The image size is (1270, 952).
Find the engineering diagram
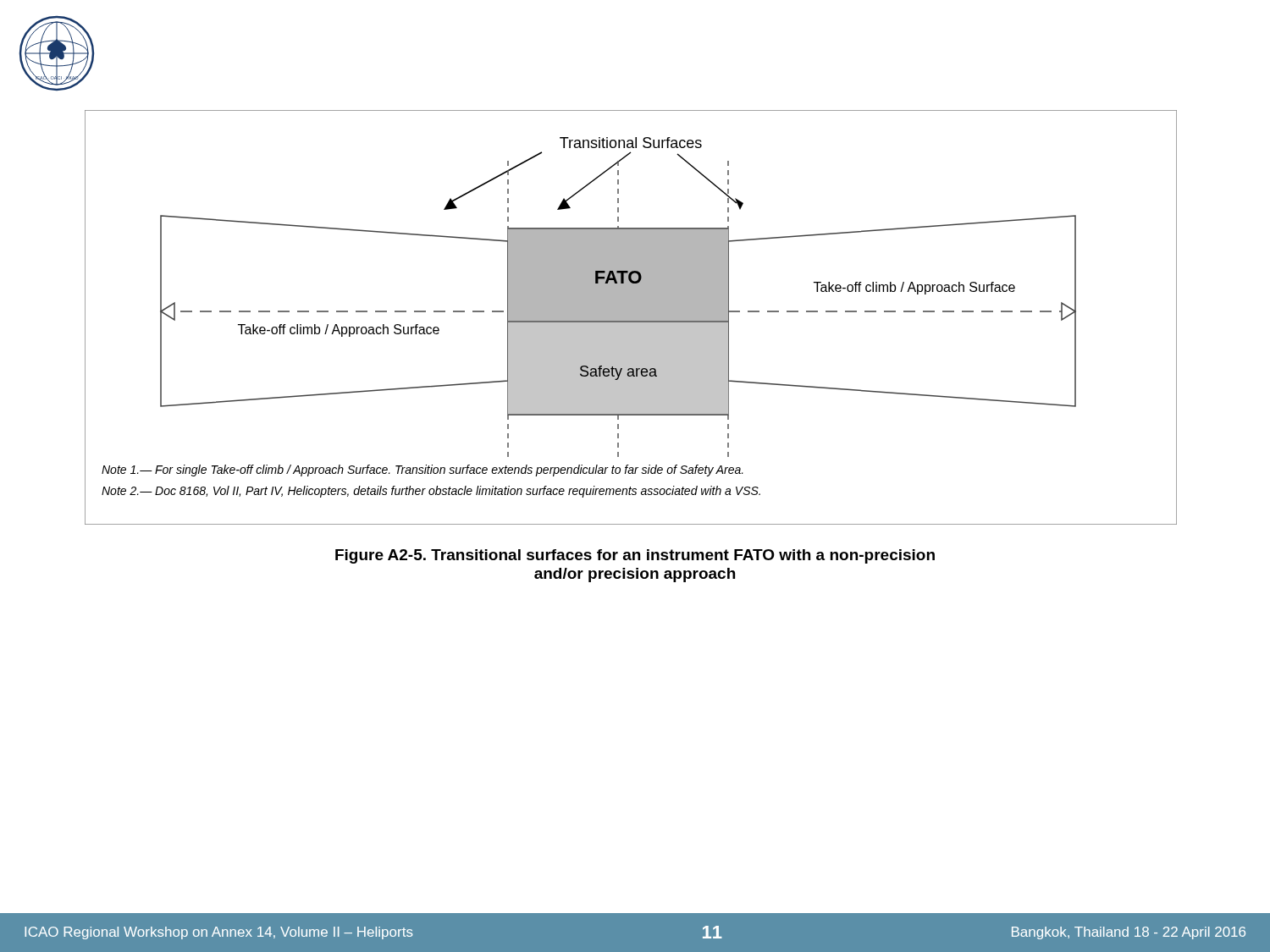(x=631, y=317)
